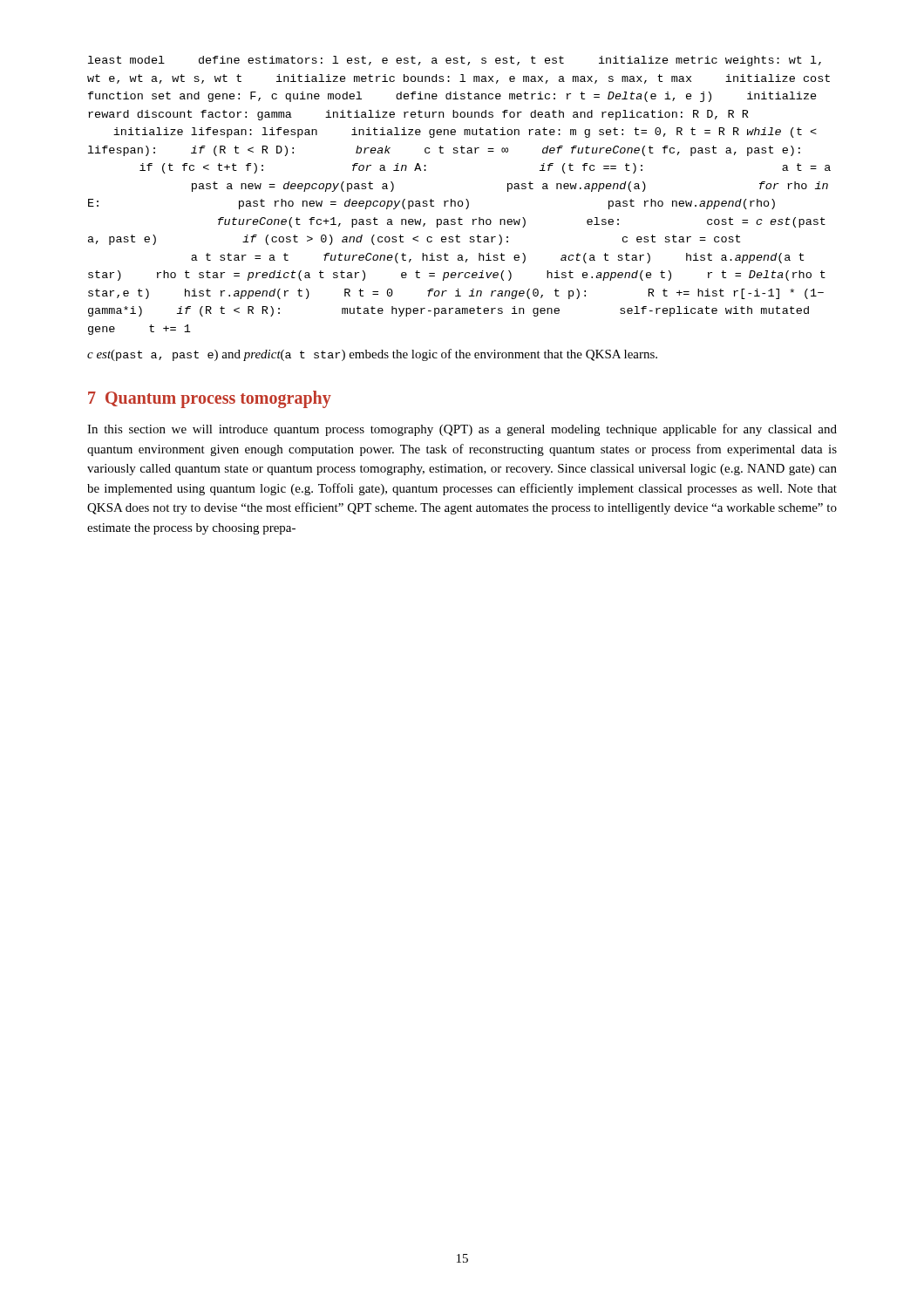The width and height of the screenshot is (924, 1308).
Task: Find the text block that reads "c est(past a, past e)"
Action: (373, 355)
